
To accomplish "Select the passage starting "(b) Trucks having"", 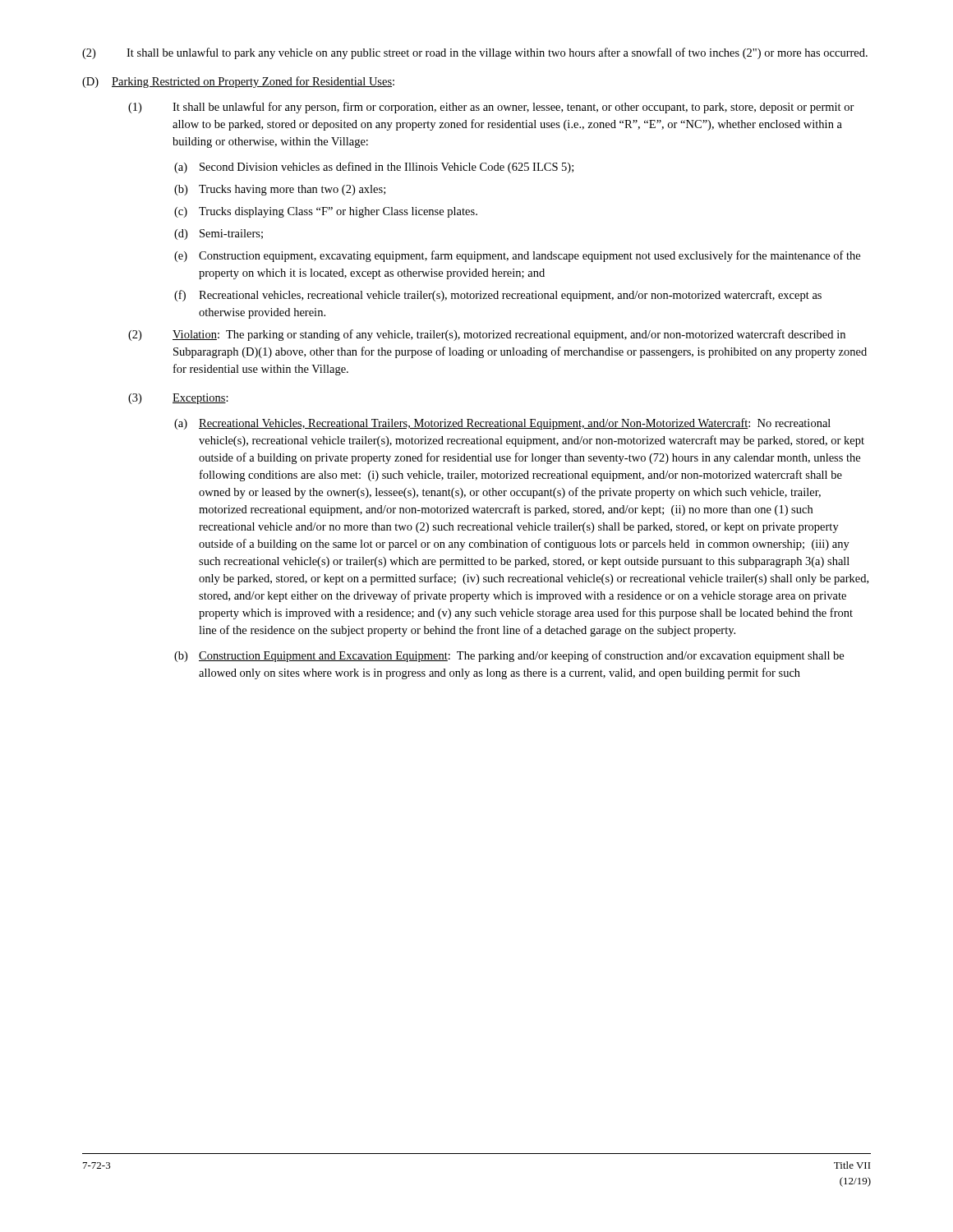I will pos(280,190).
